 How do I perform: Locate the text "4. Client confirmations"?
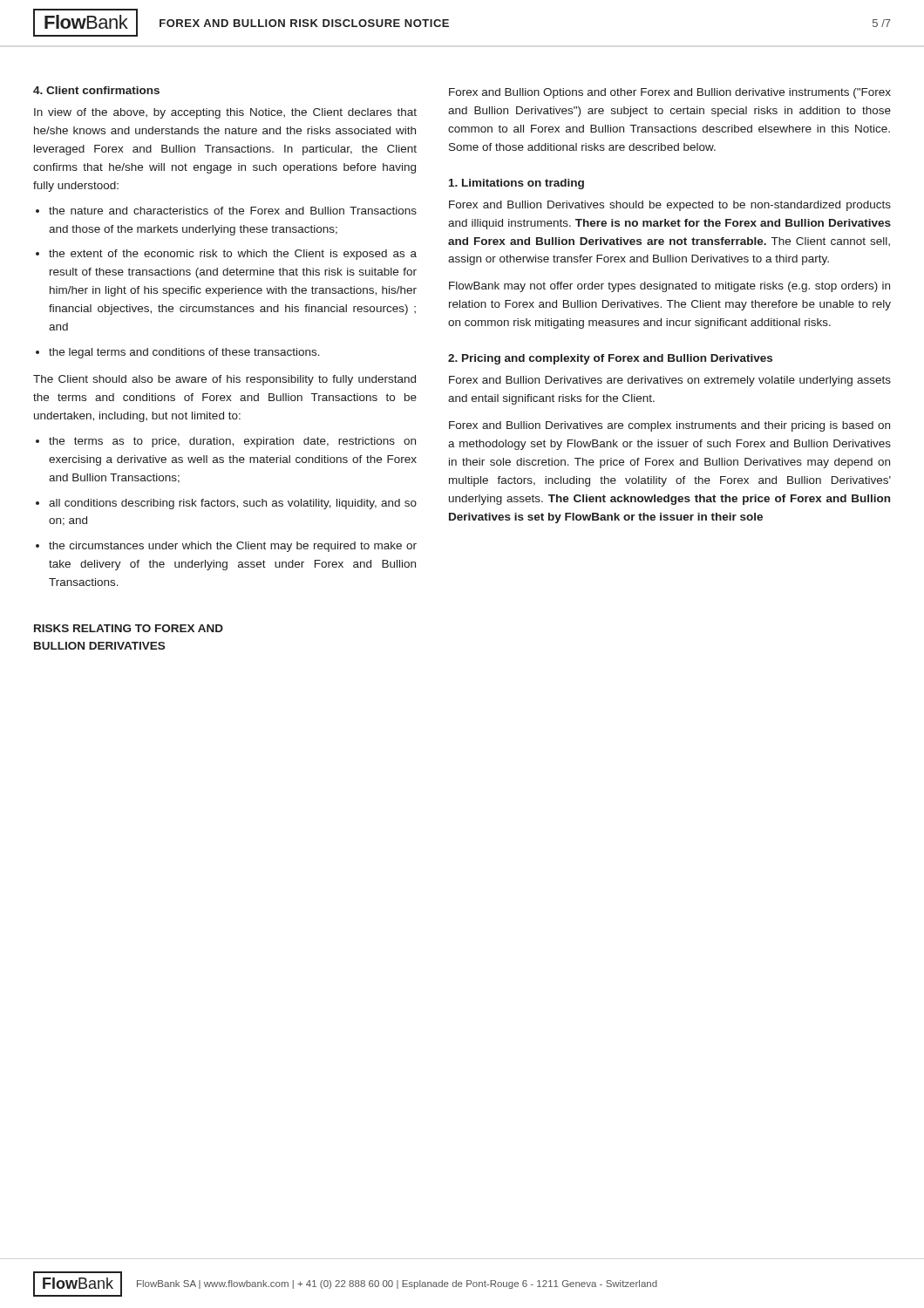click(x=97, y=90)
